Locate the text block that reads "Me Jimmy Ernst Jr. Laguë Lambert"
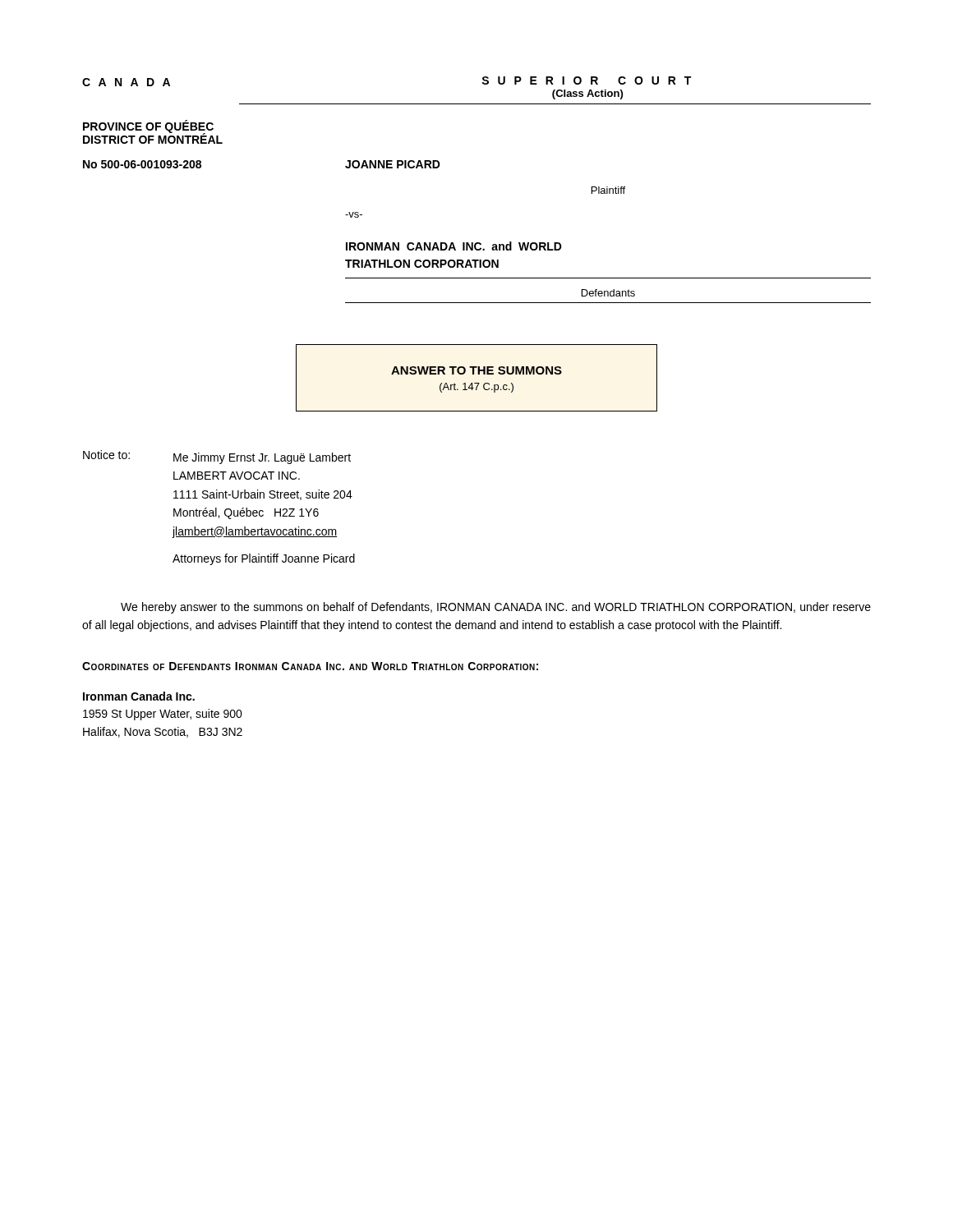Screen dimensions: 1232x953 pos(262,494)
